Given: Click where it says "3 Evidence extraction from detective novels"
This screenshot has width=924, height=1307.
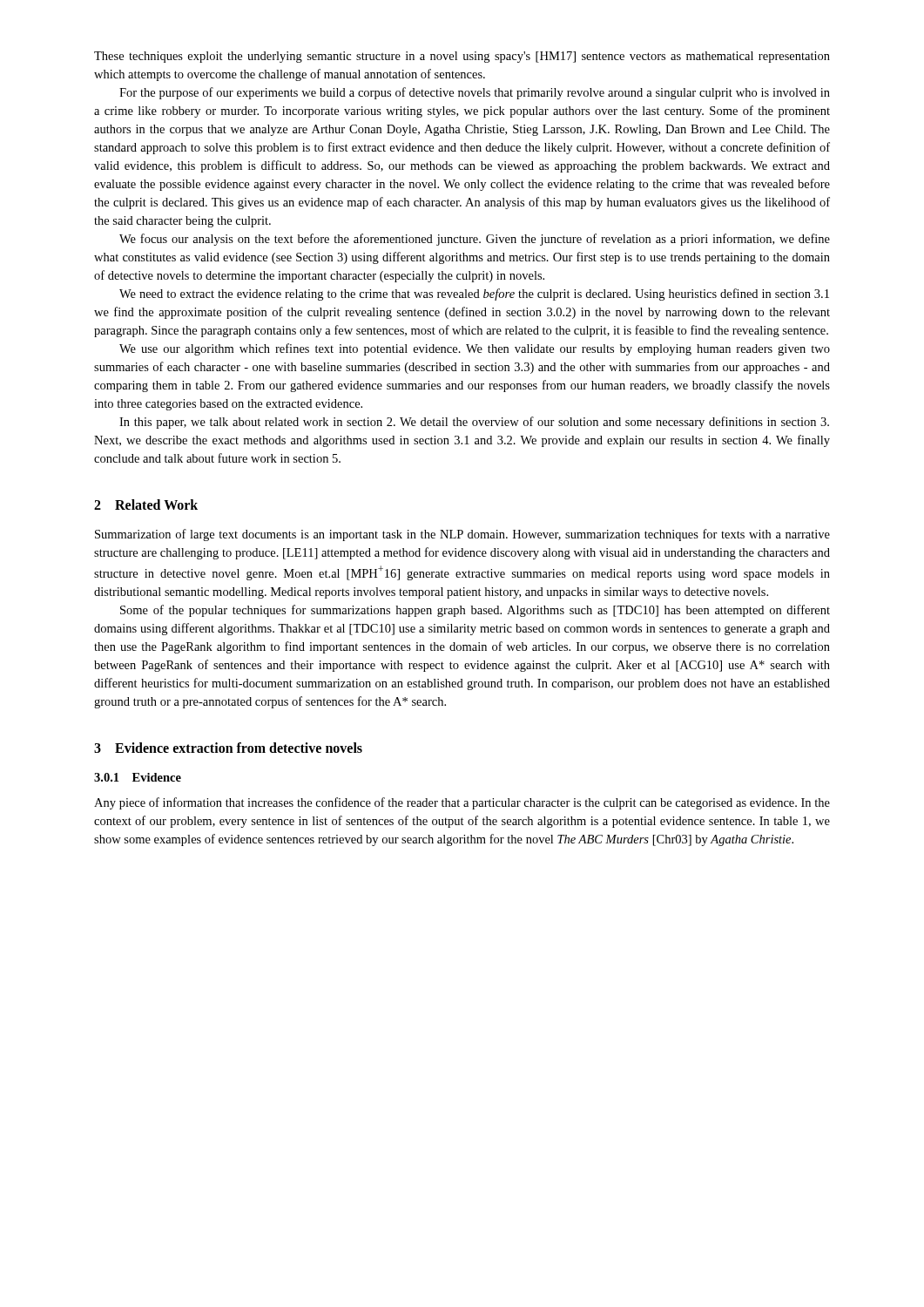Looking at the screenshot, I should pos(228,748).
